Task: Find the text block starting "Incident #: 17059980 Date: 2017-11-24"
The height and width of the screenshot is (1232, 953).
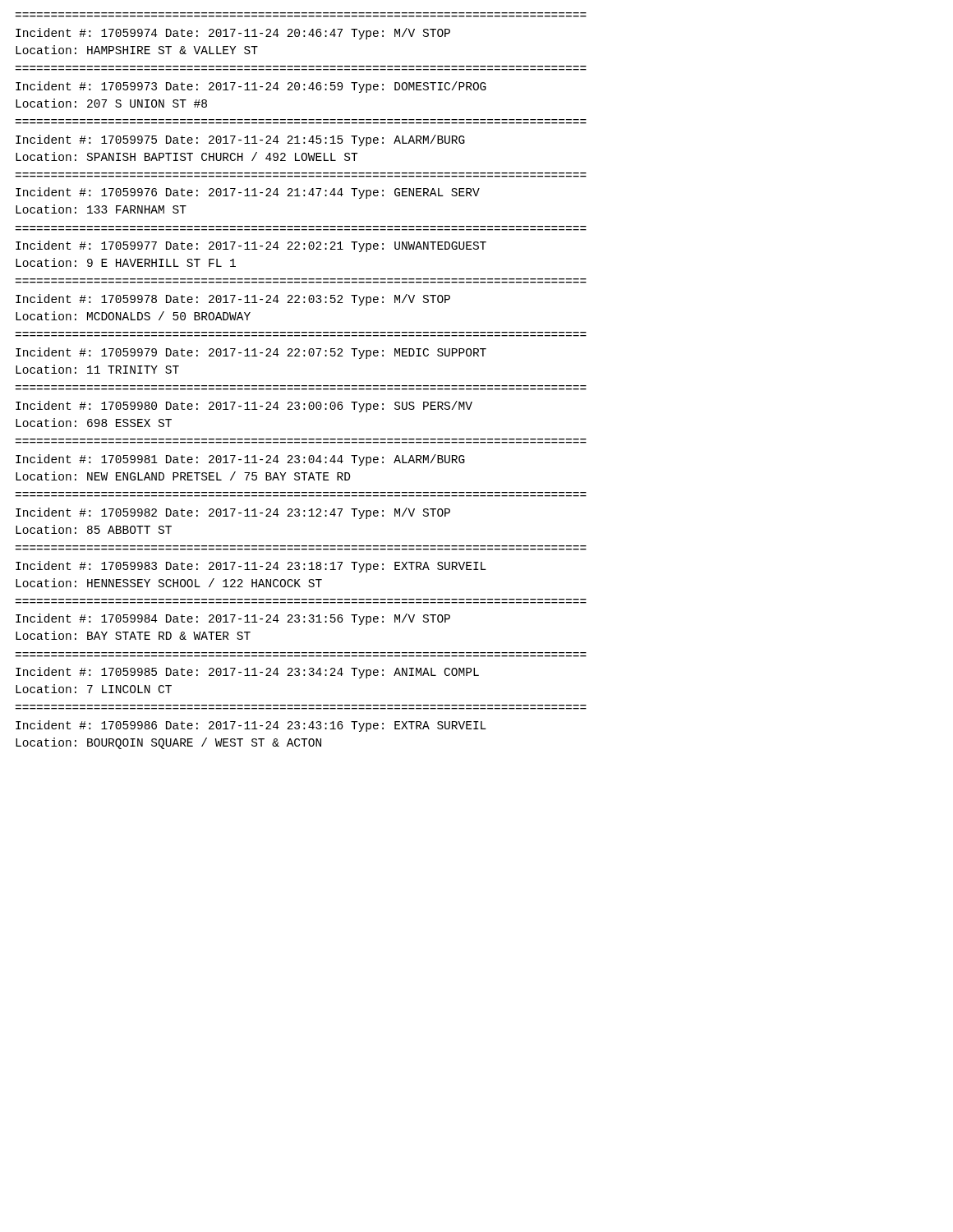Action: click(x=244, y=415)
